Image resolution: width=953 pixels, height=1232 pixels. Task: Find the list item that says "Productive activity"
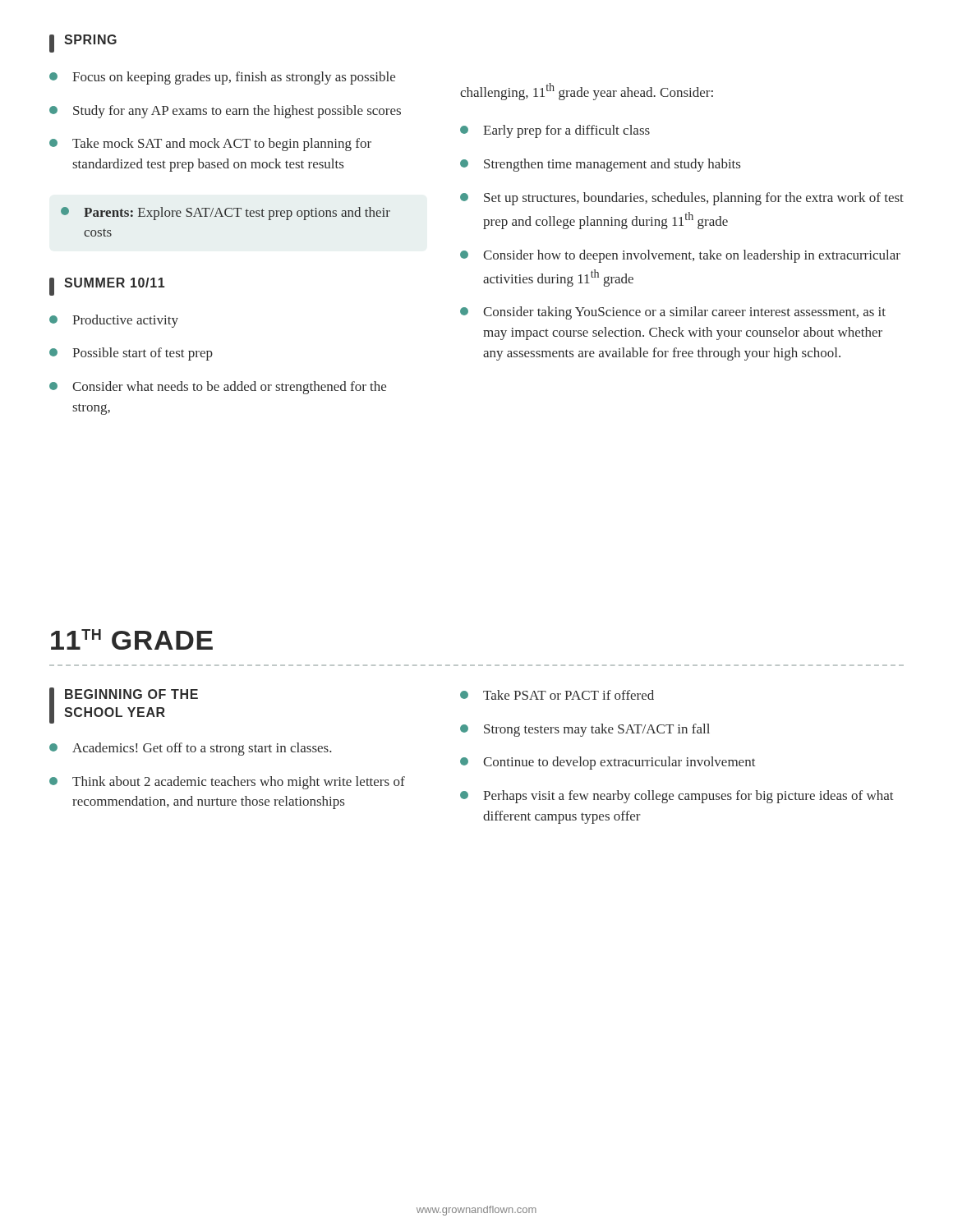pos(114,320)
